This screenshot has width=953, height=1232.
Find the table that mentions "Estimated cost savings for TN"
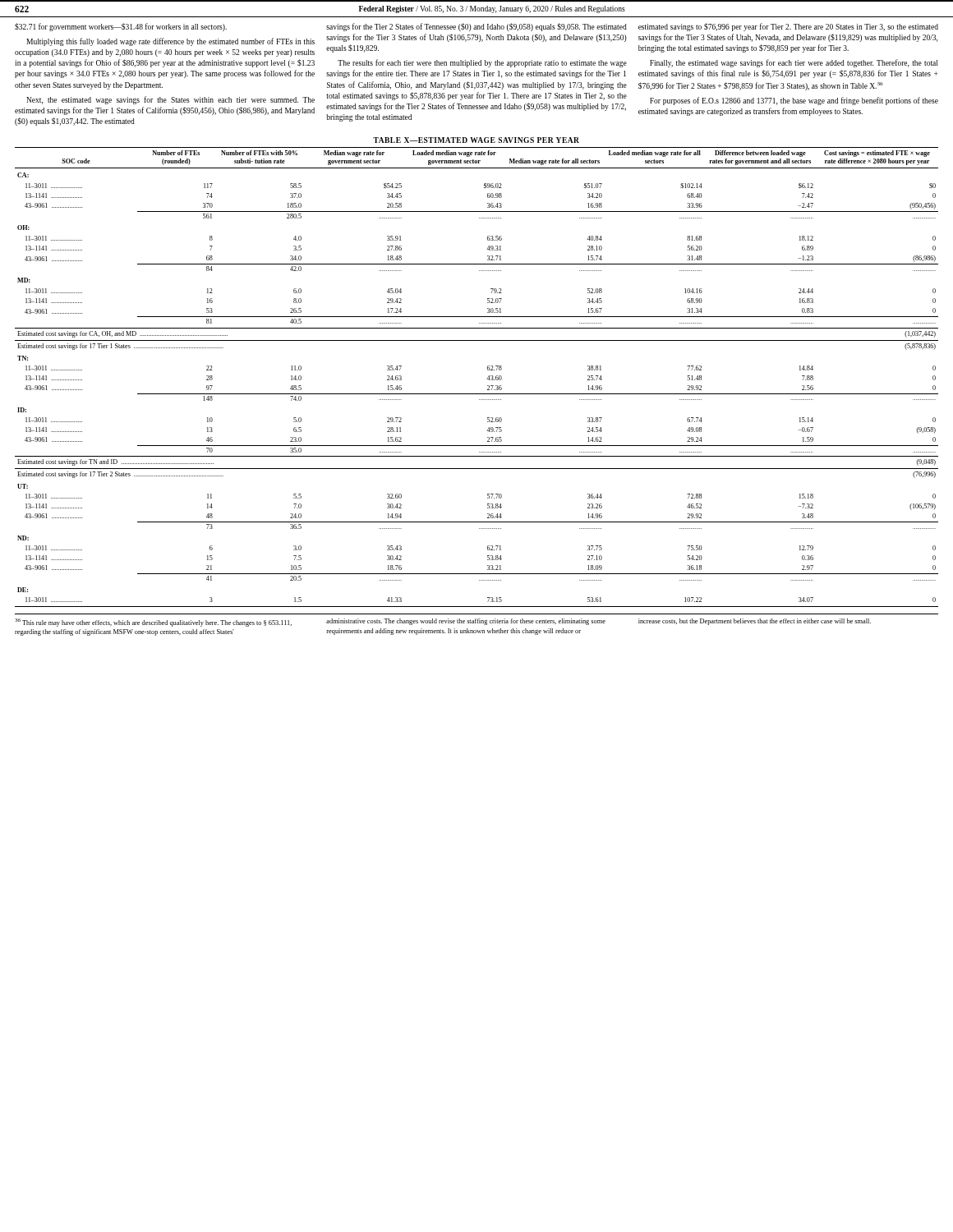click(476, 377)
